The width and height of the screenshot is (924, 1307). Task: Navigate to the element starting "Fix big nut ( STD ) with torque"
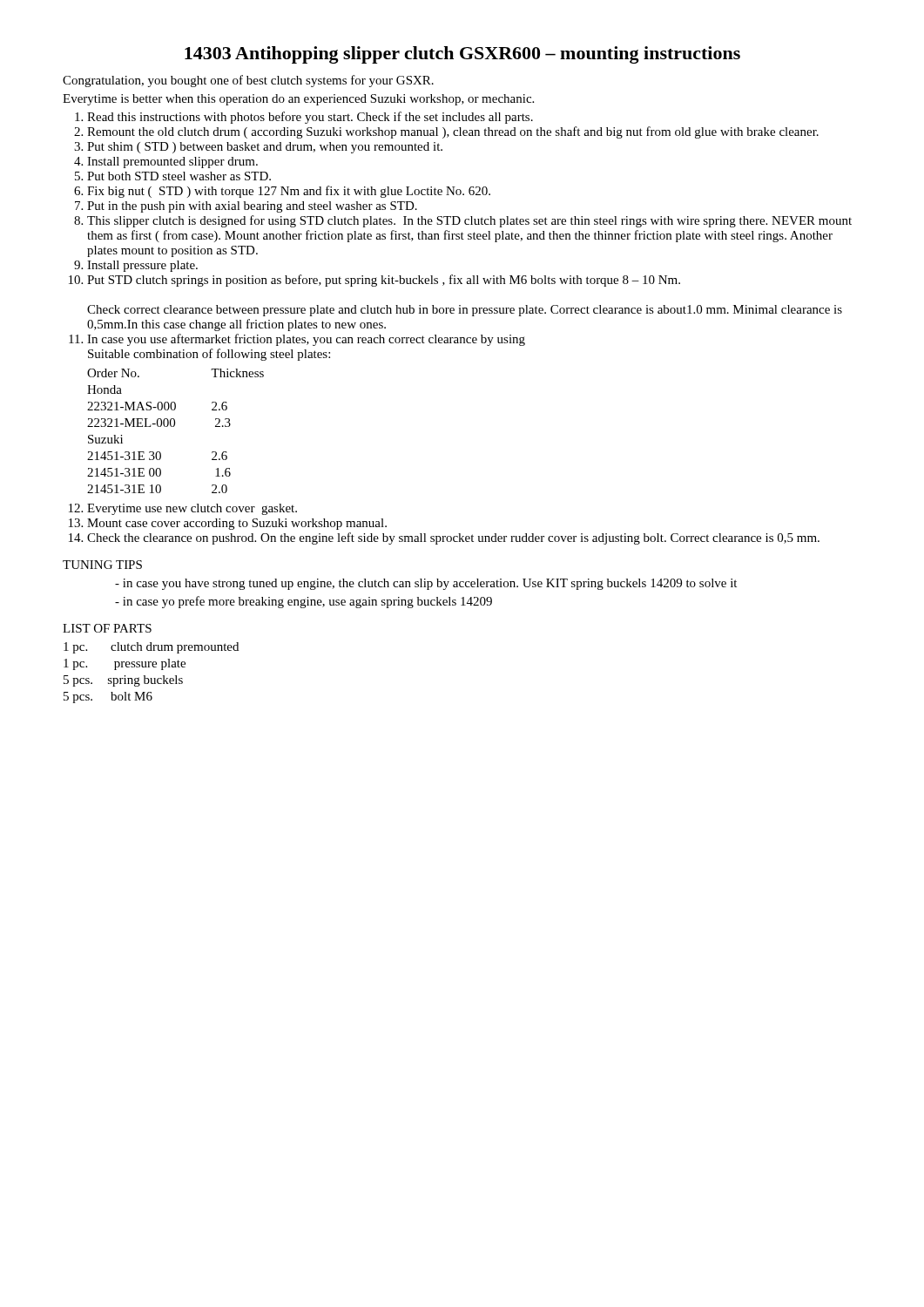(474, 191)
